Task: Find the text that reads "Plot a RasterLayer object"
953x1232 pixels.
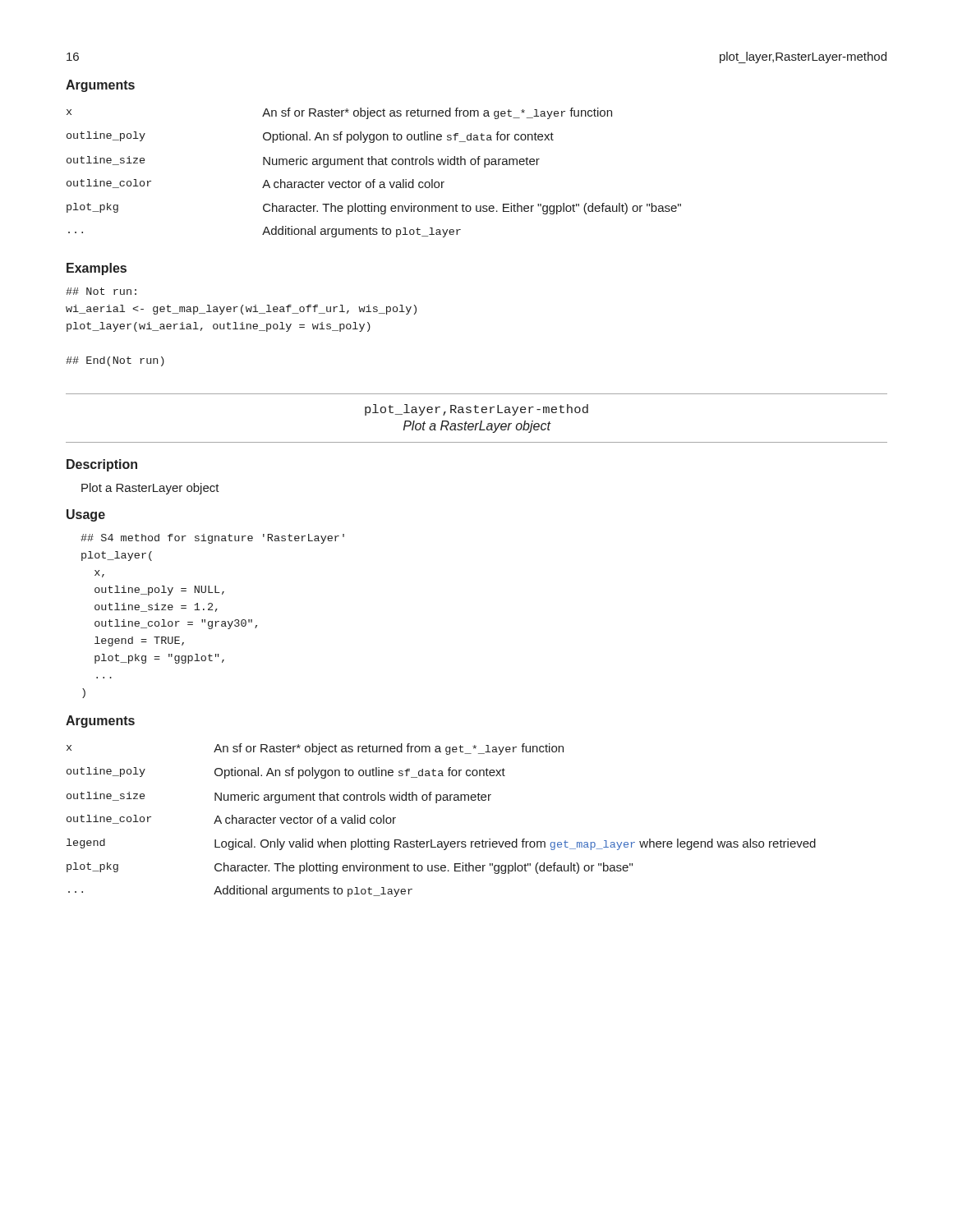Action: (x=150, y=489)
